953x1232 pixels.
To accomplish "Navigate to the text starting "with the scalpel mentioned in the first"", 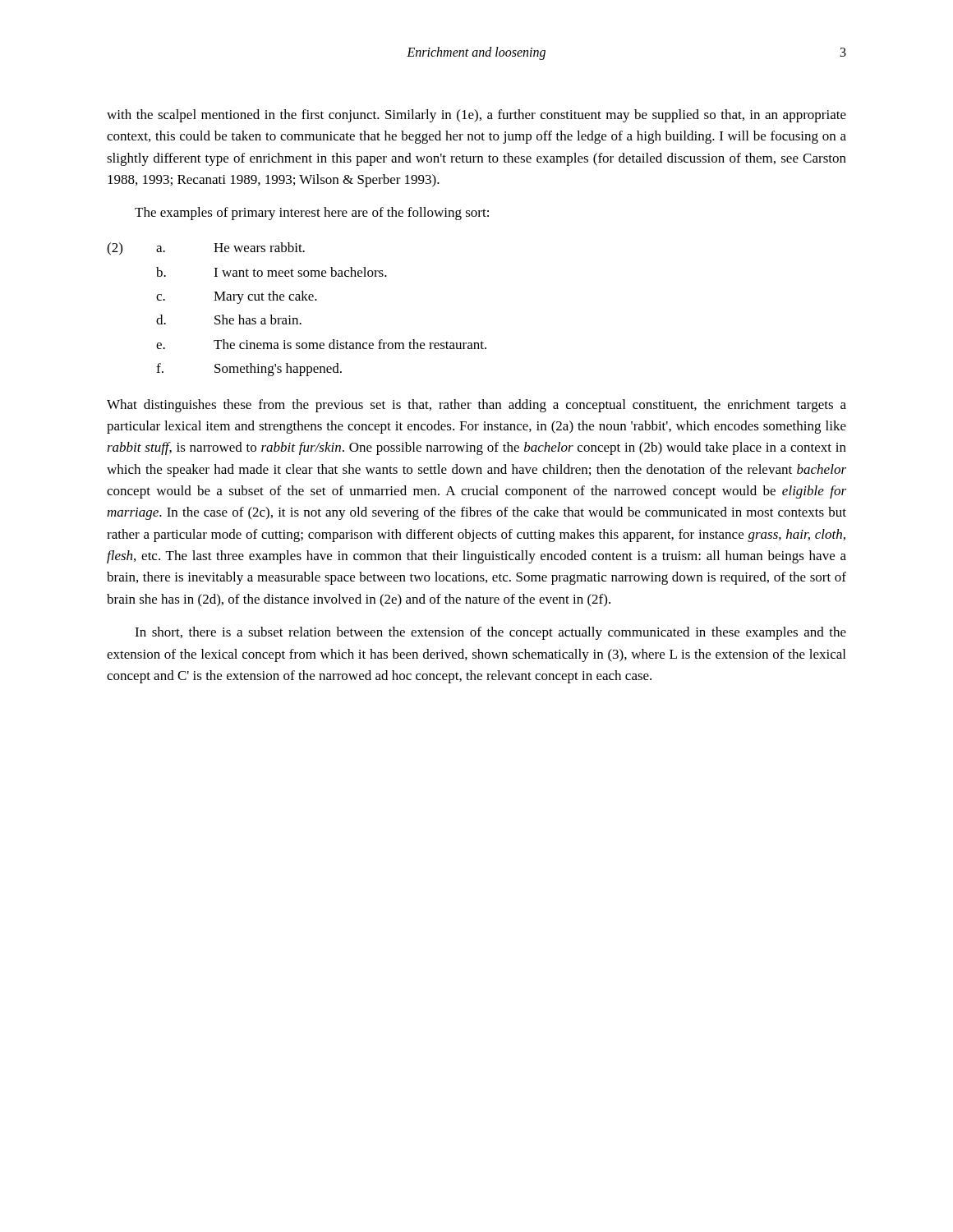I will coord(476,147).
